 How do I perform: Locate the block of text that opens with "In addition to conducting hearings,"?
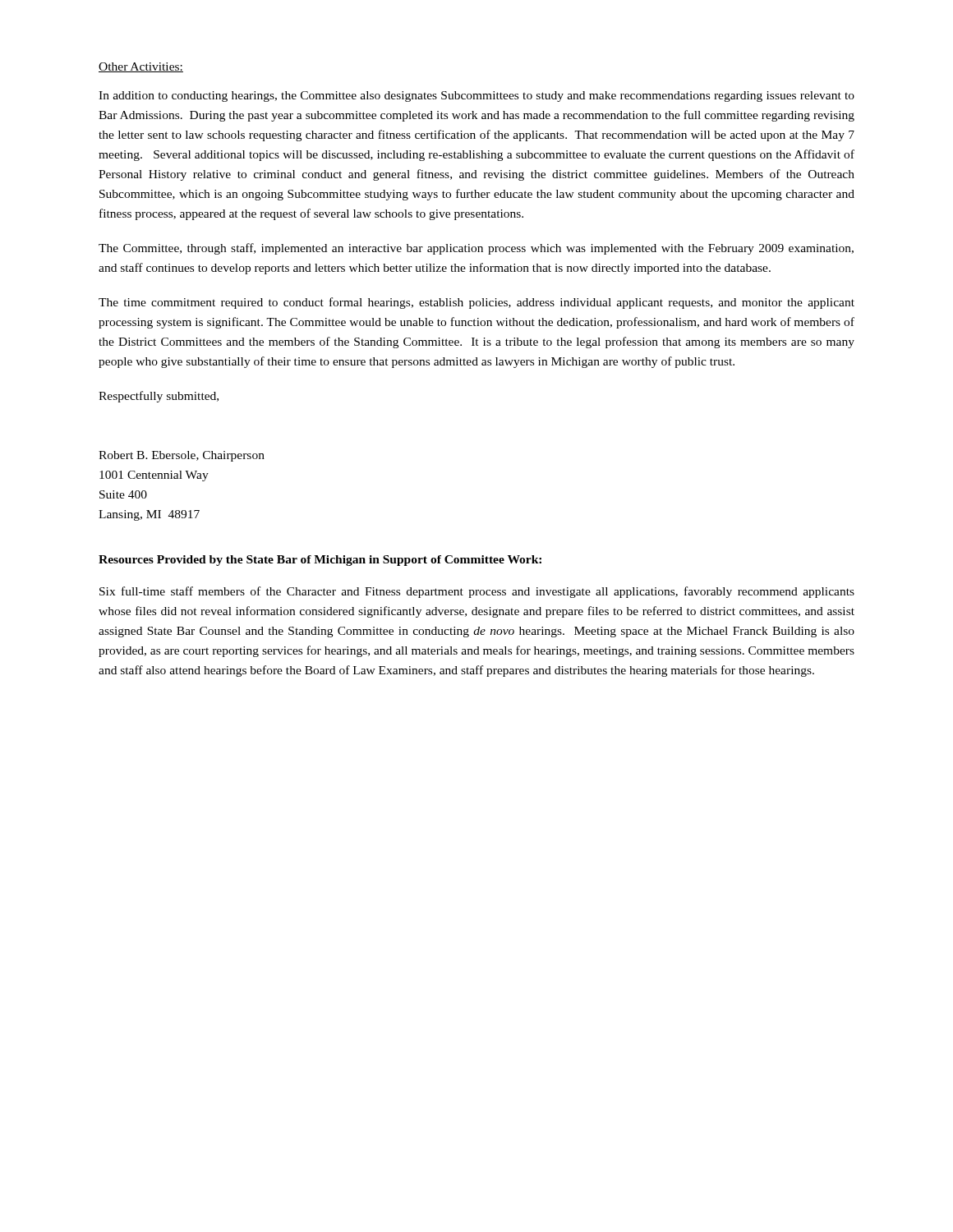coord(476,154)
